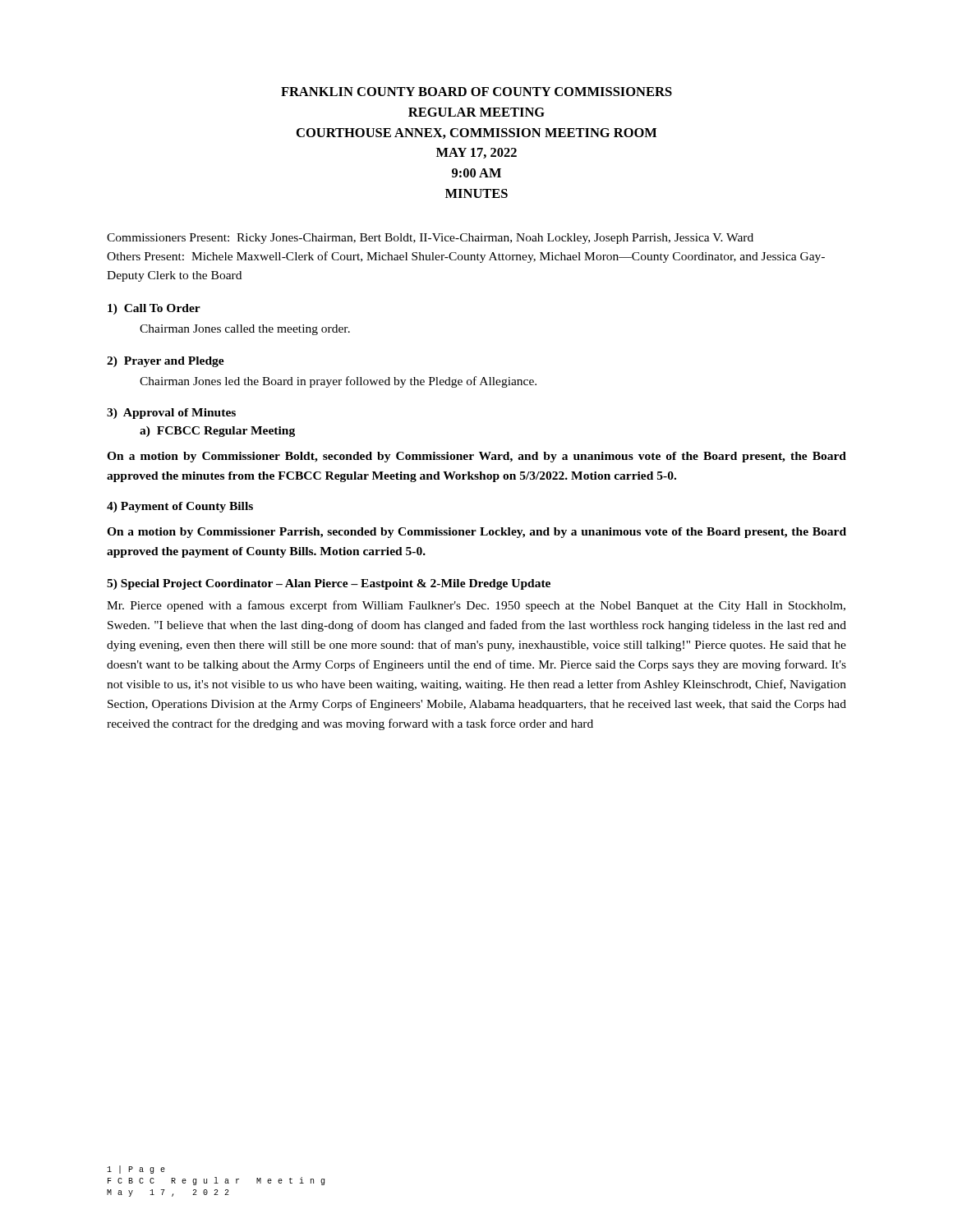953x1232 pixels.
Task: Navigate to the passage starting "2) Prayer and Pledge Chairman Jones led"
Action: pos(476,371)
